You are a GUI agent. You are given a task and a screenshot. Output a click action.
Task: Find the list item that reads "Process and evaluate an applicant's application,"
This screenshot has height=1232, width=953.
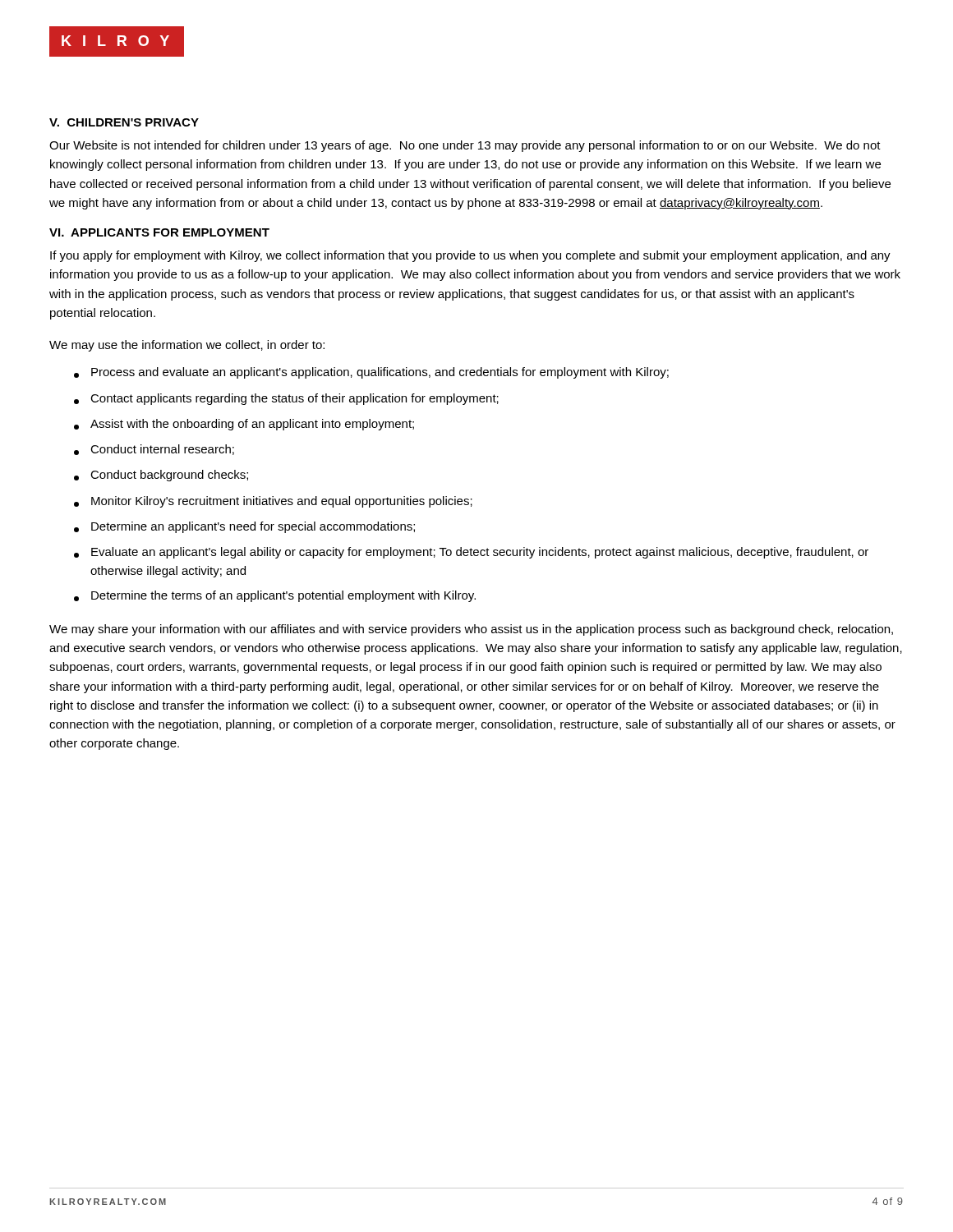point(485,373)
